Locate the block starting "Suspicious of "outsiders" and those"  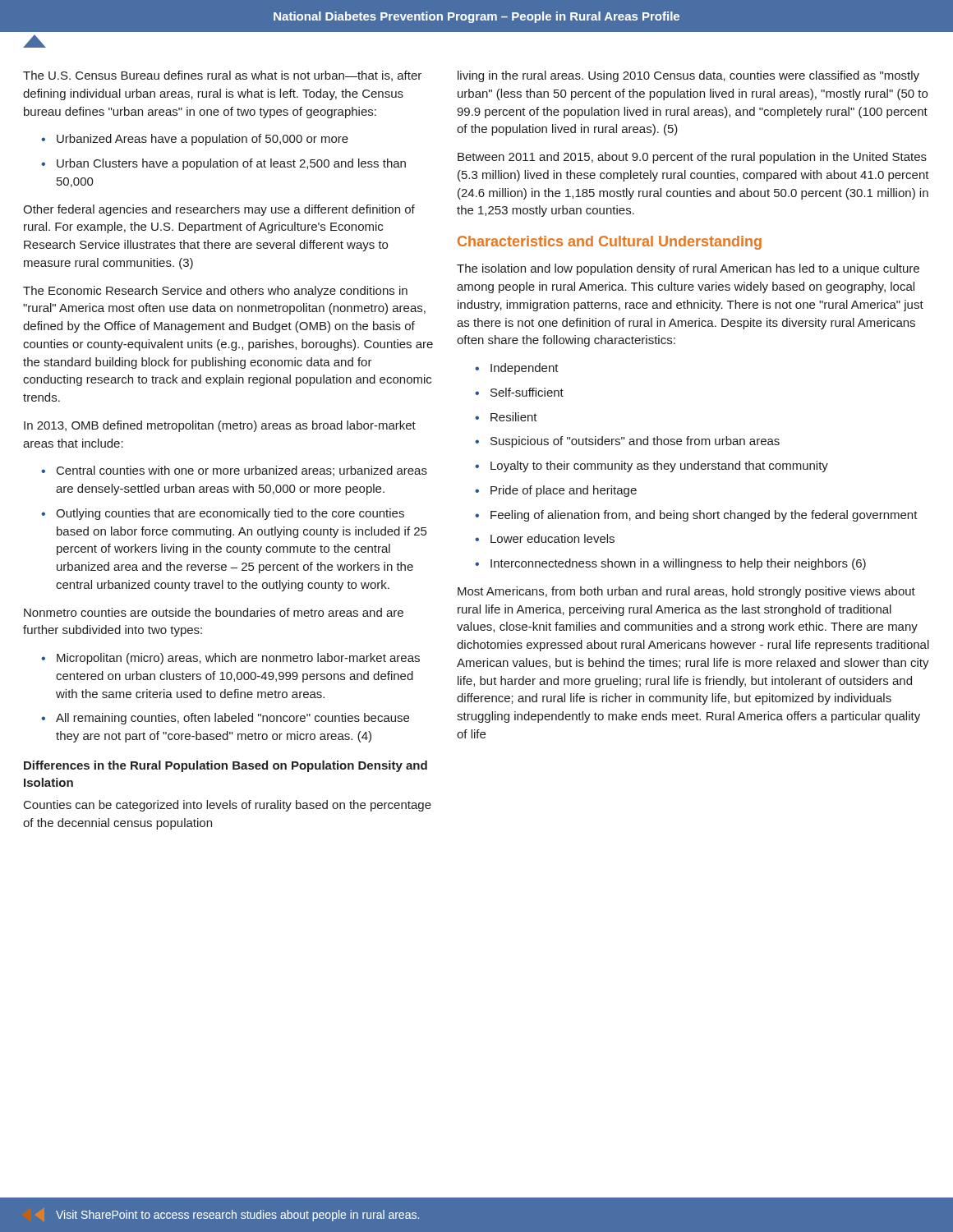pyautogui.click(x=635, y=441)
